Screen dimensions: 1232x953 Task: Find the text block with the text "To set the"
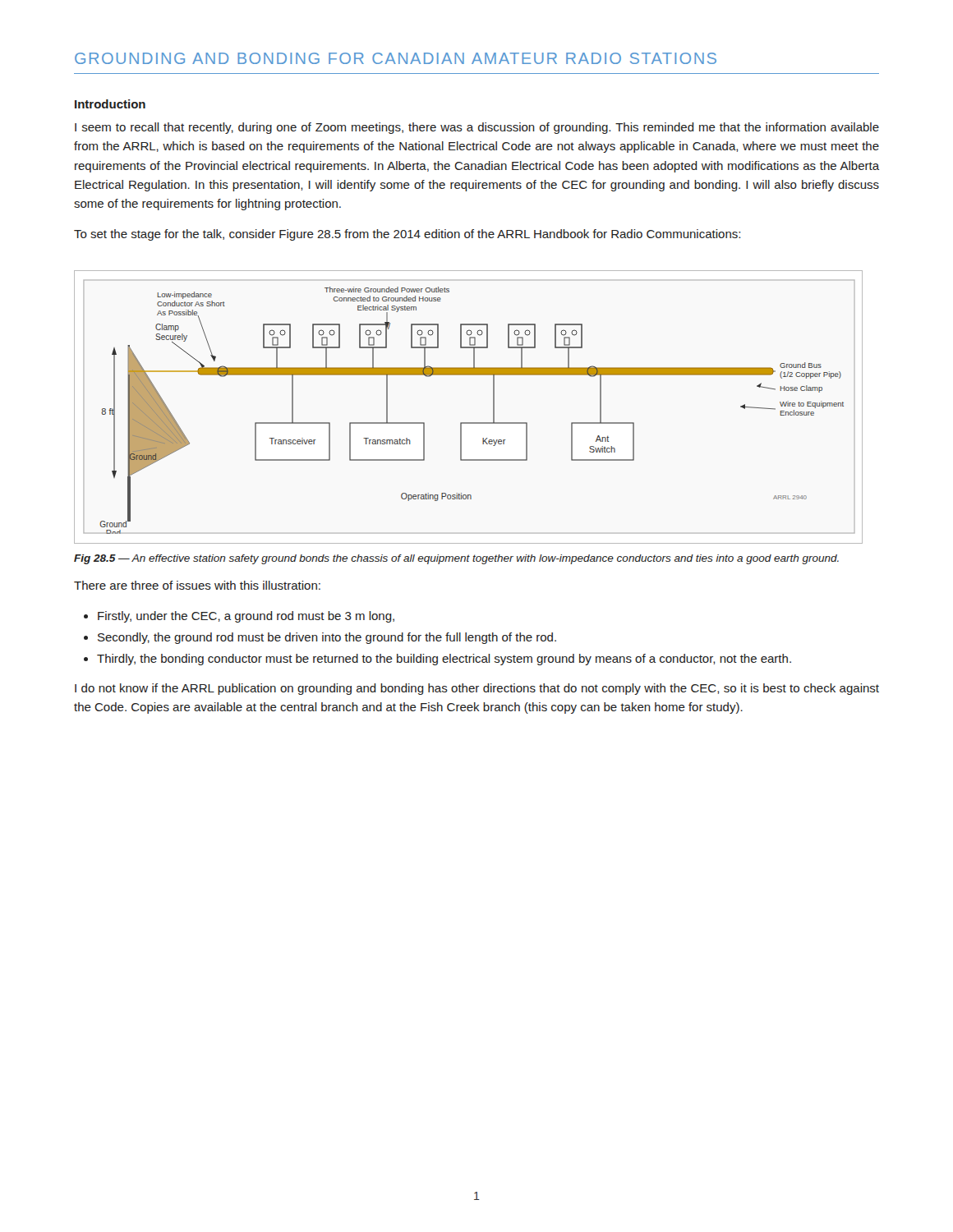pos(408,234)
